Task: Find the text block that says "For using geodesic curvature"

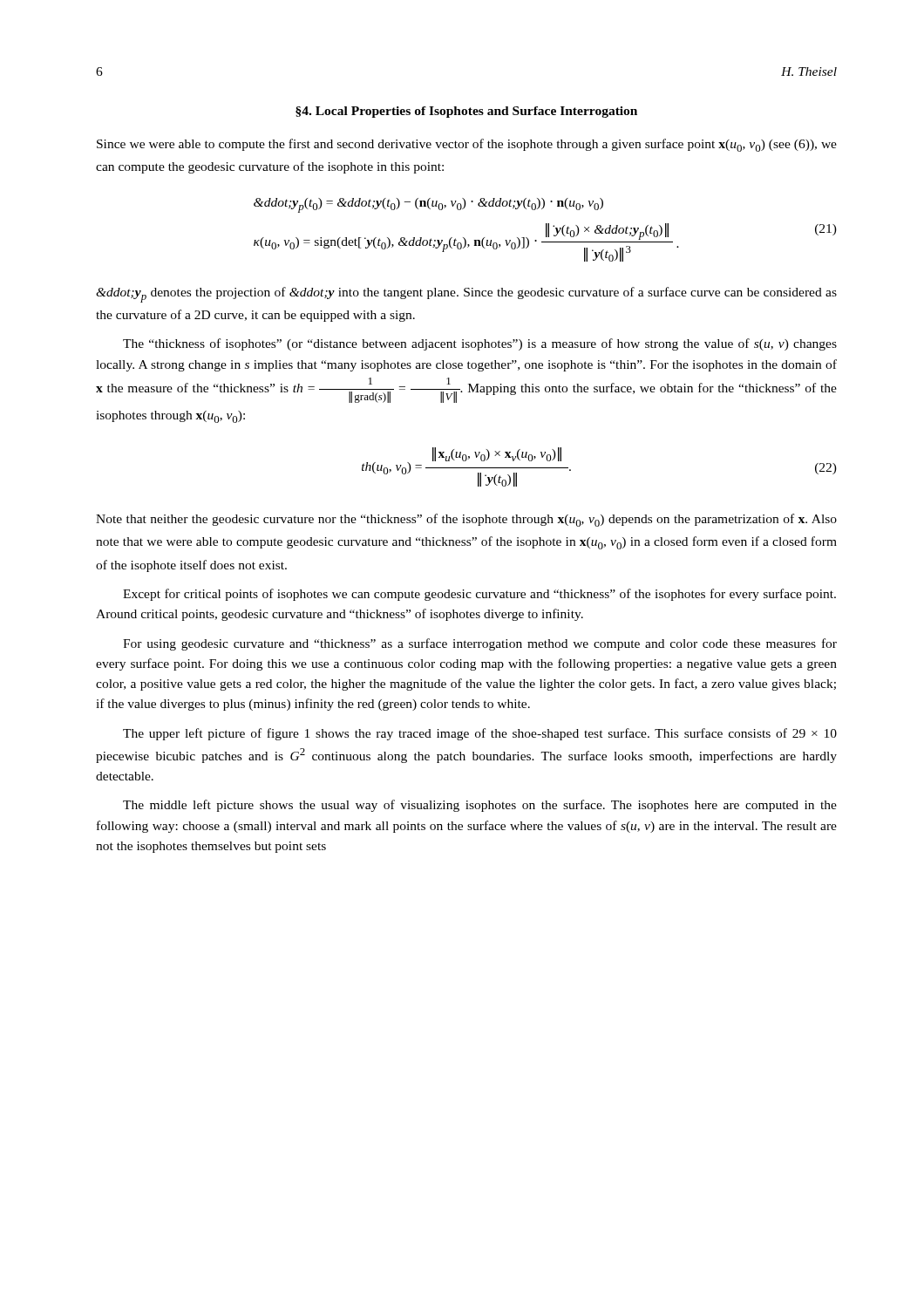Action: pos(466,673)
